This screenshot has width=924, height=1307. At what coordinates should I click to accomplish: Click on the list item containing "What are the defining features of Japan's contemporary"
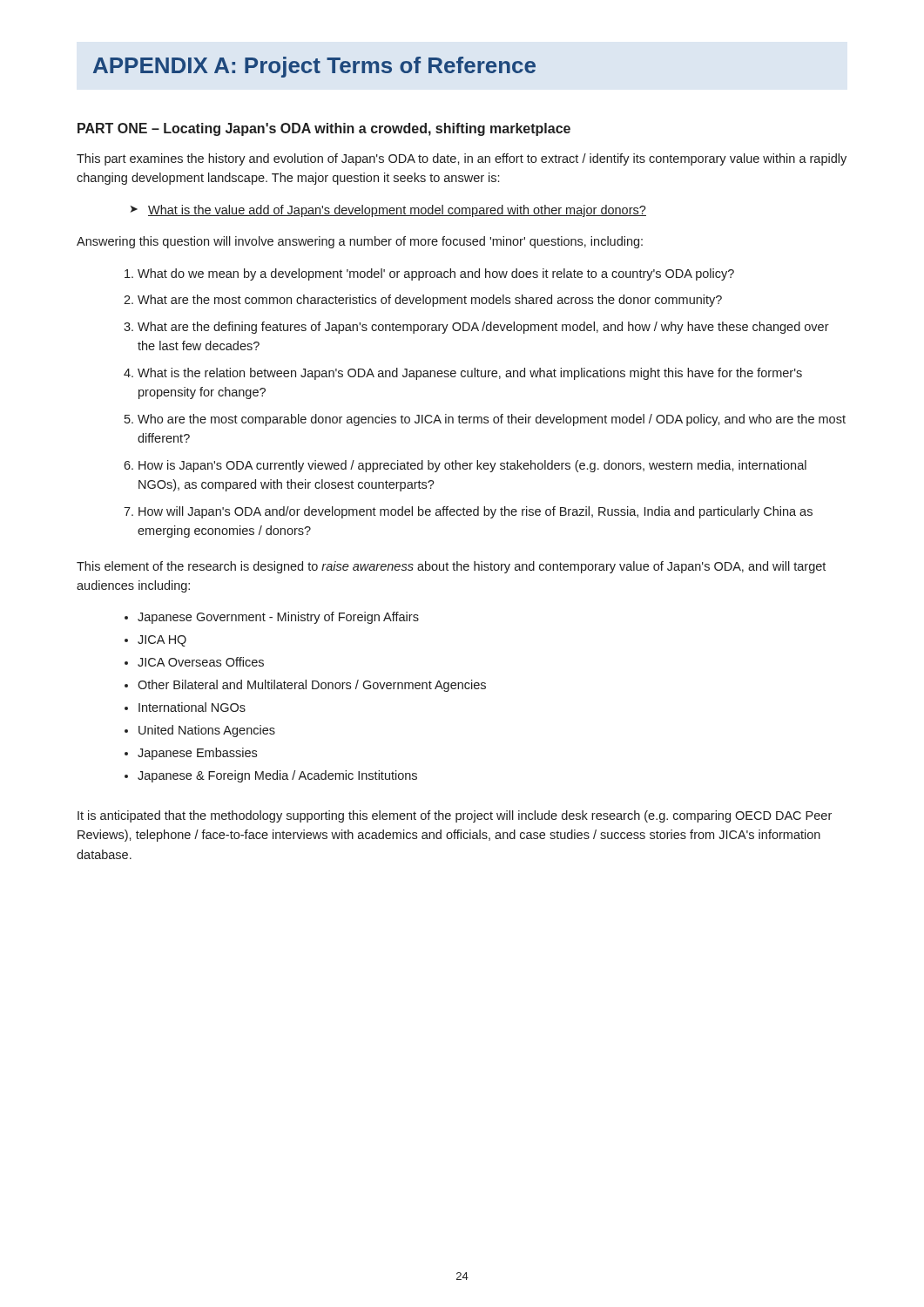(483, 336)
